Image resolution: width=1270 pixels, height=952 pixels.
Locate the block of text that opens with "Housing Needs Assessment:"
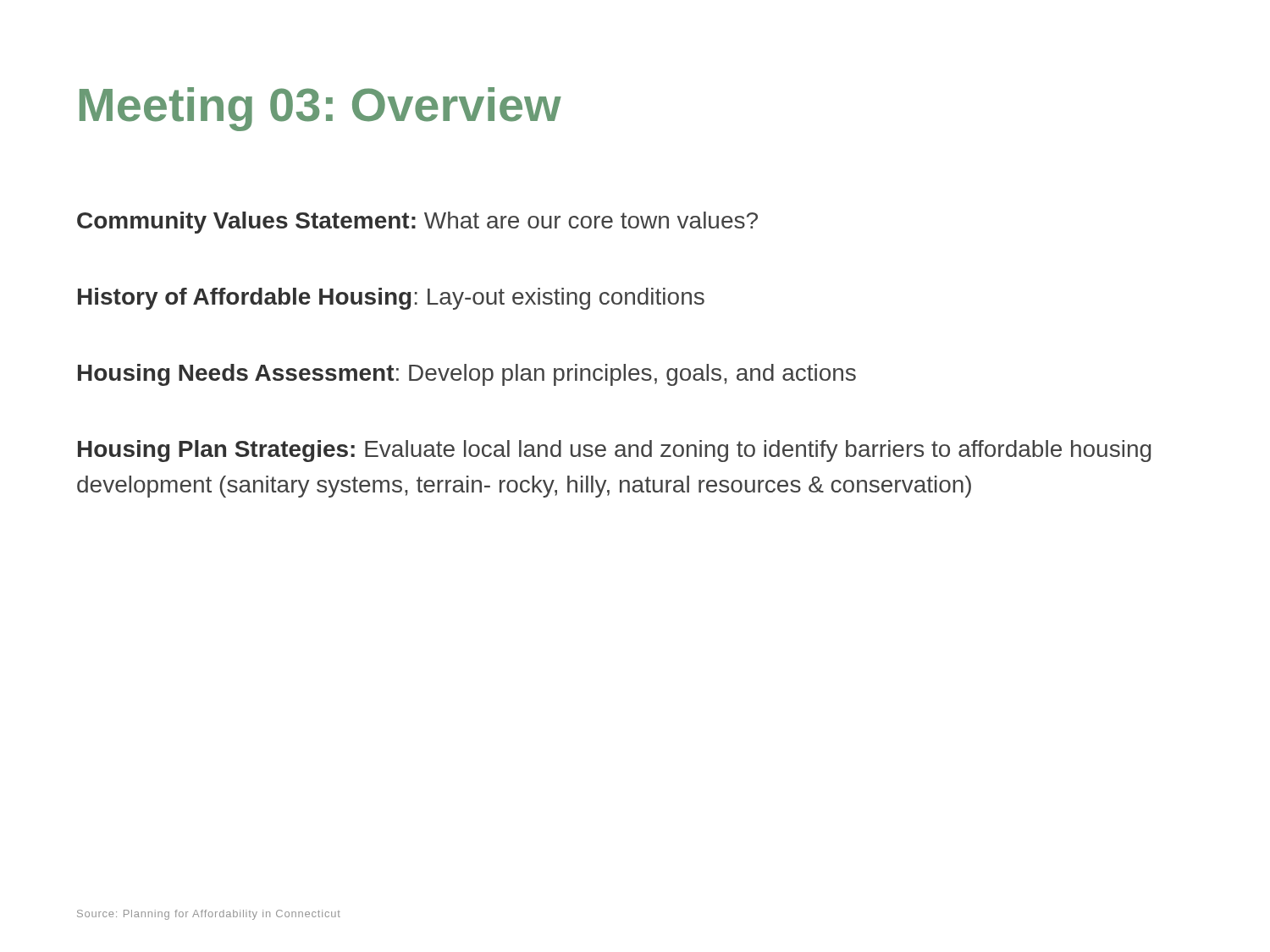point(466,373)
